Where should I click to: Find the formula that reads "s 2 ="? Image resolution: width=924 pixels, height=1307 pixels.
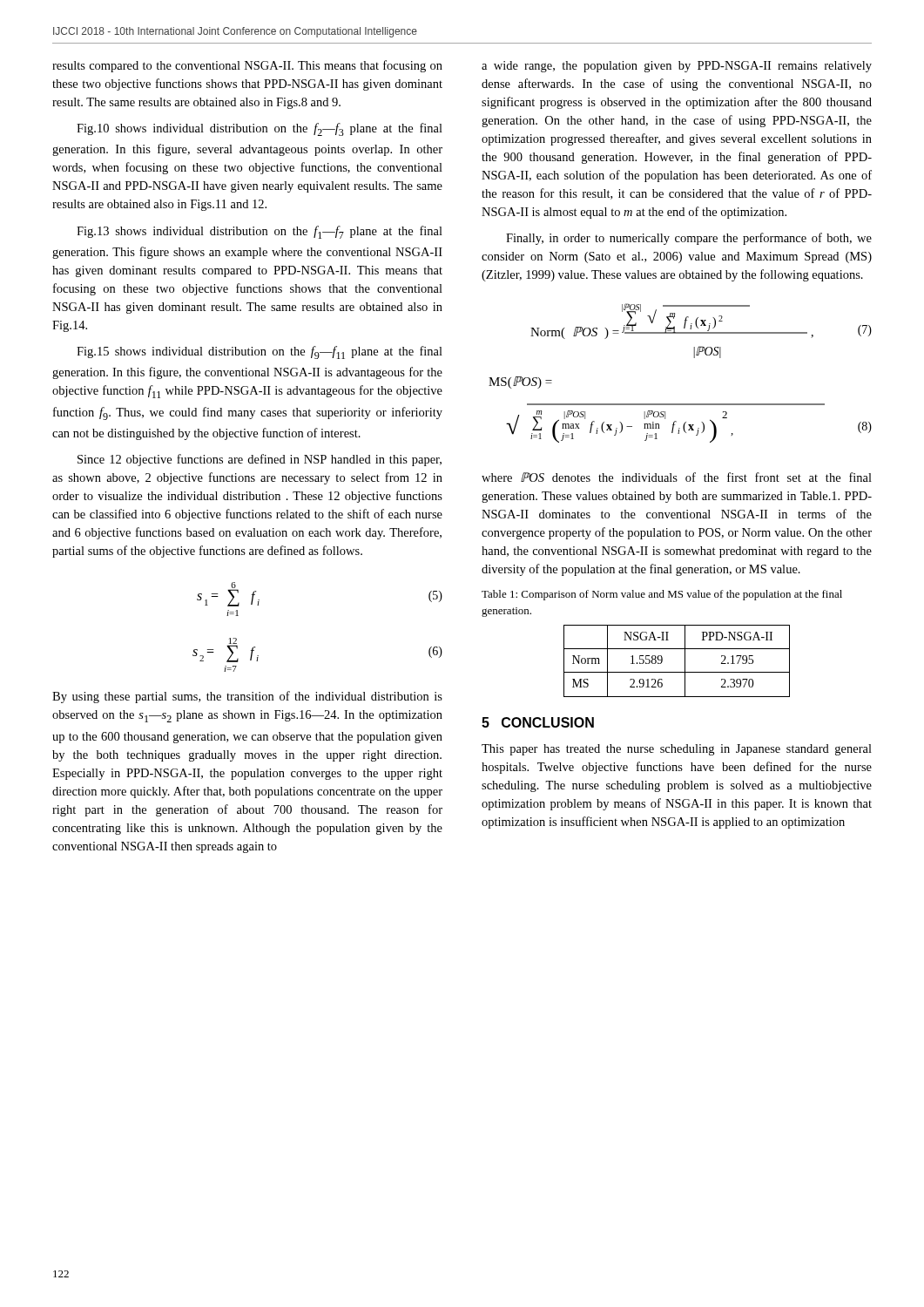click(232, 650)
